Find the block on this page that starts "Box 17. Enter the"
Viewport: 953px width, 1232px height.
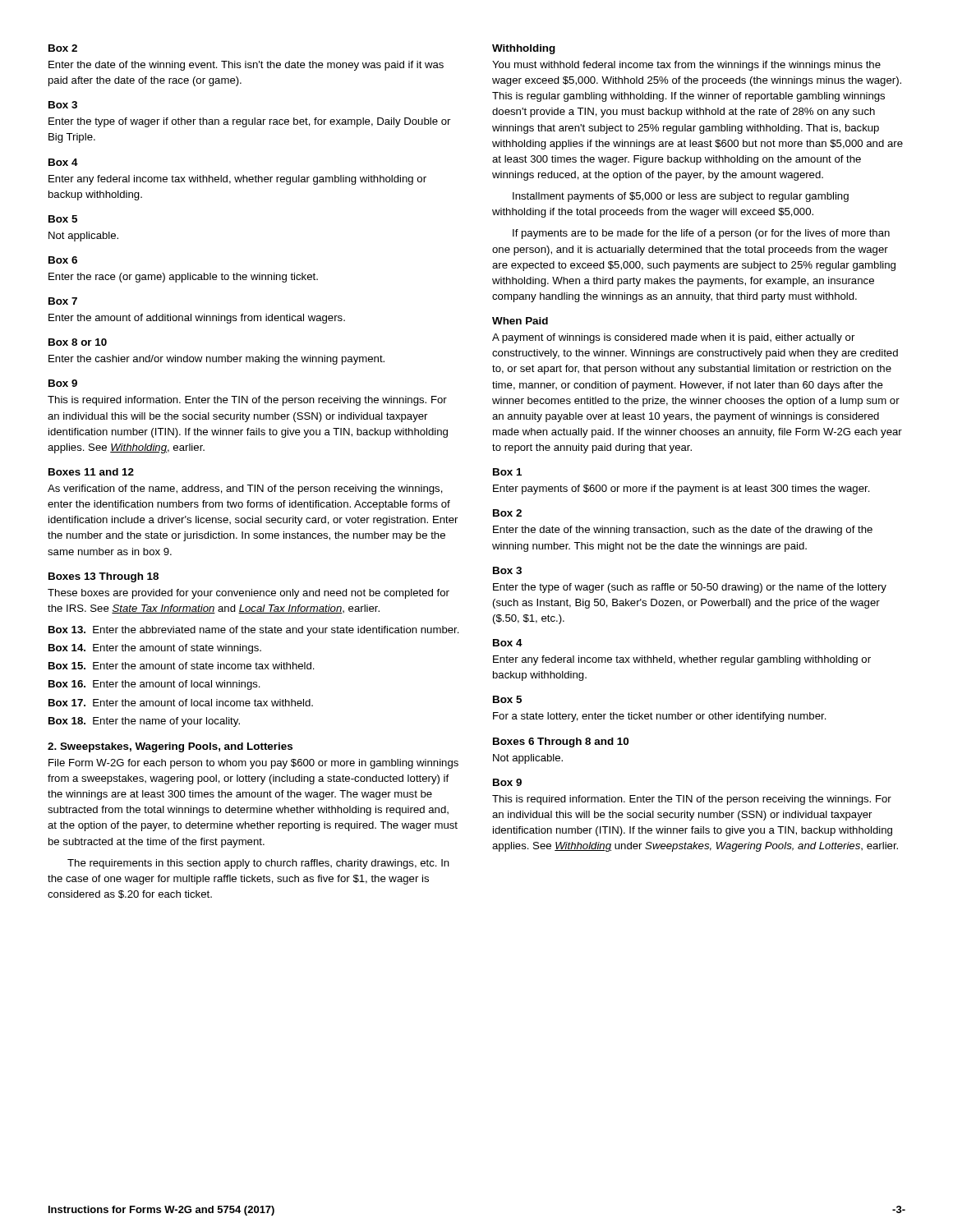[x=181, y=702]
